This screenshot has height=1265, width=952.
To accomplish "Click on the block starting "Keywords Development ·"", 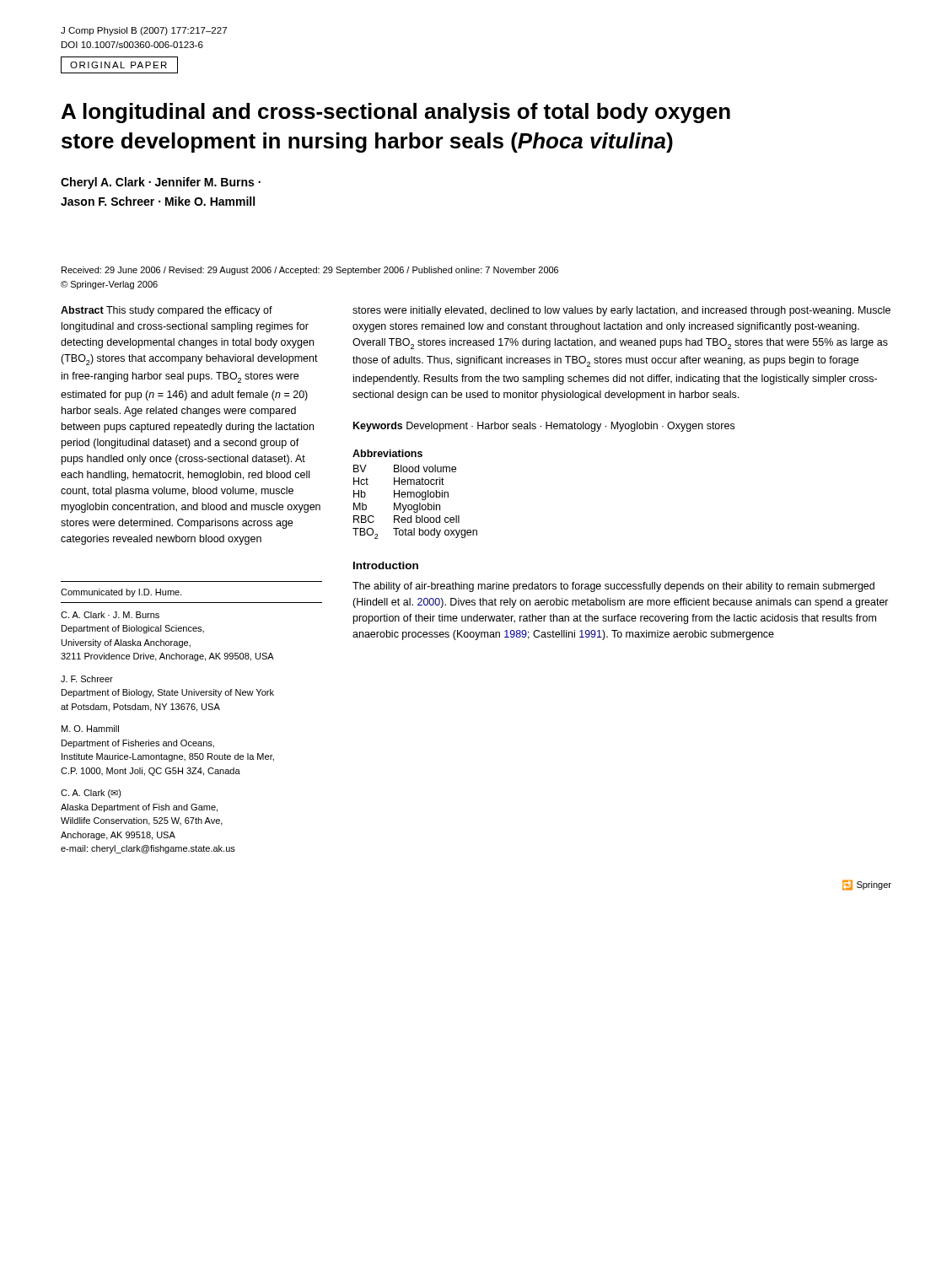I will 544,426.
